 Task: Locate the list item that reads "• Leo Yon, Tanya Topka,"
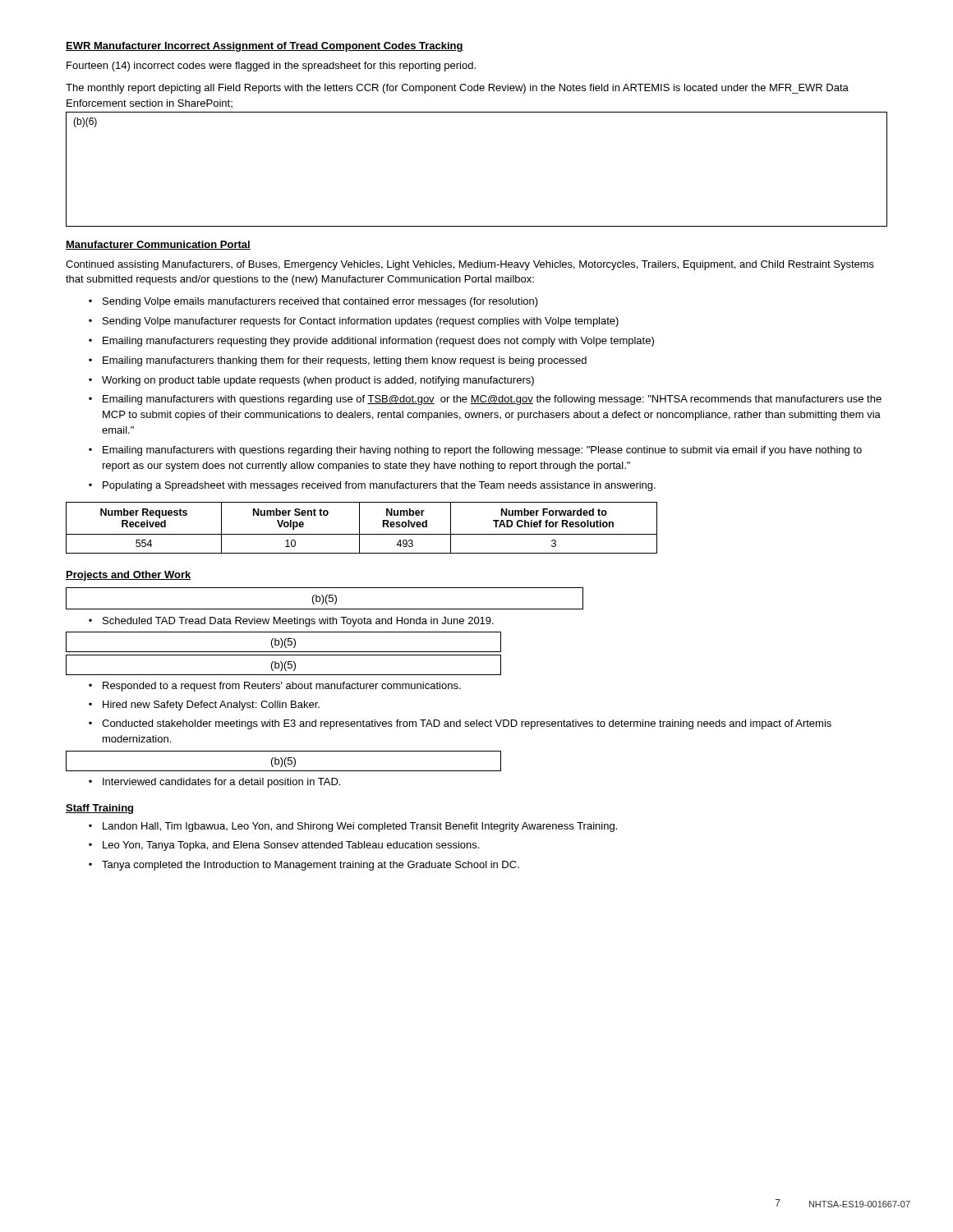pyautogui.click(x=281, y=846)
